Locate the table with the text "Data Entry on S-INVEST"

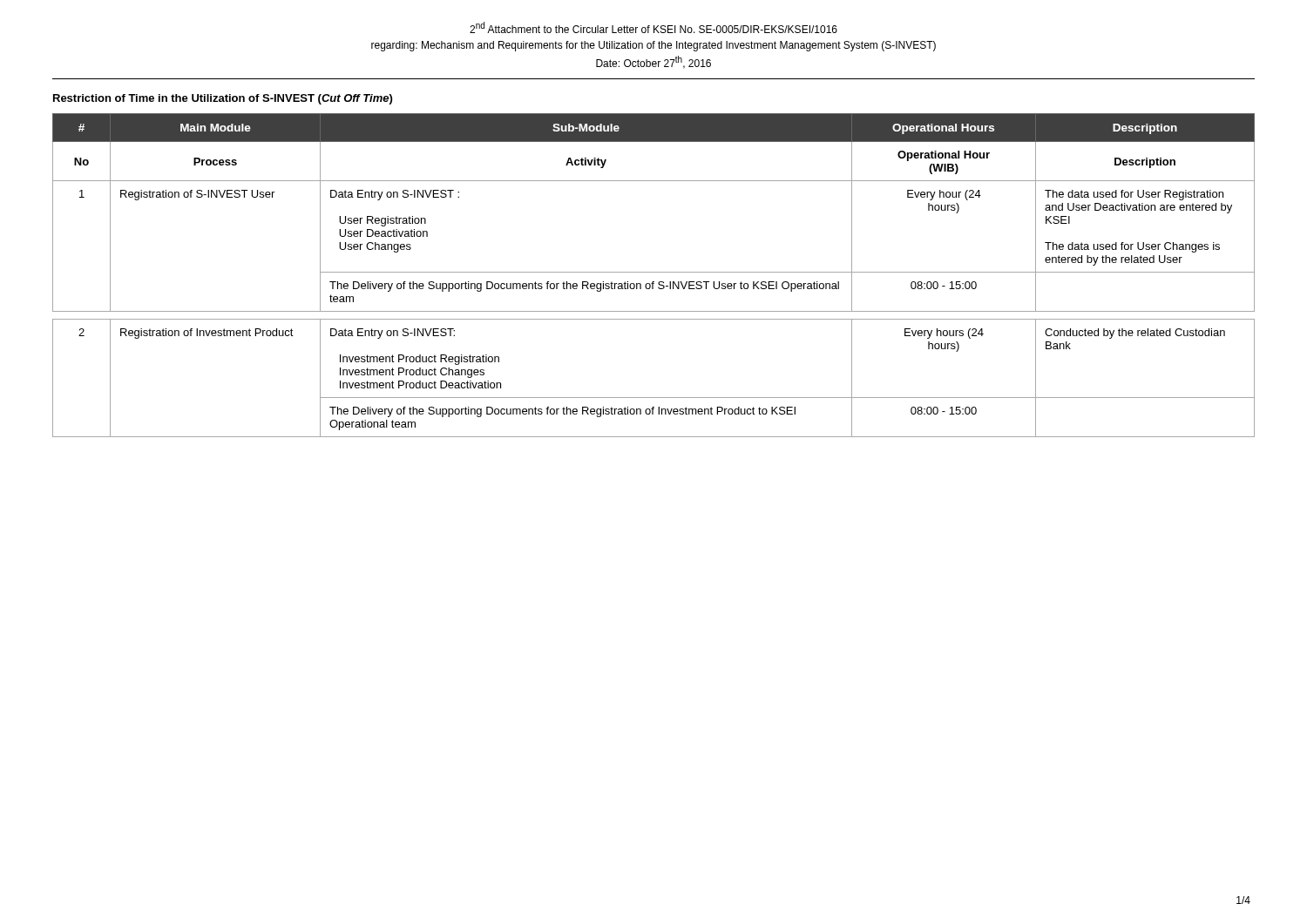654,275
